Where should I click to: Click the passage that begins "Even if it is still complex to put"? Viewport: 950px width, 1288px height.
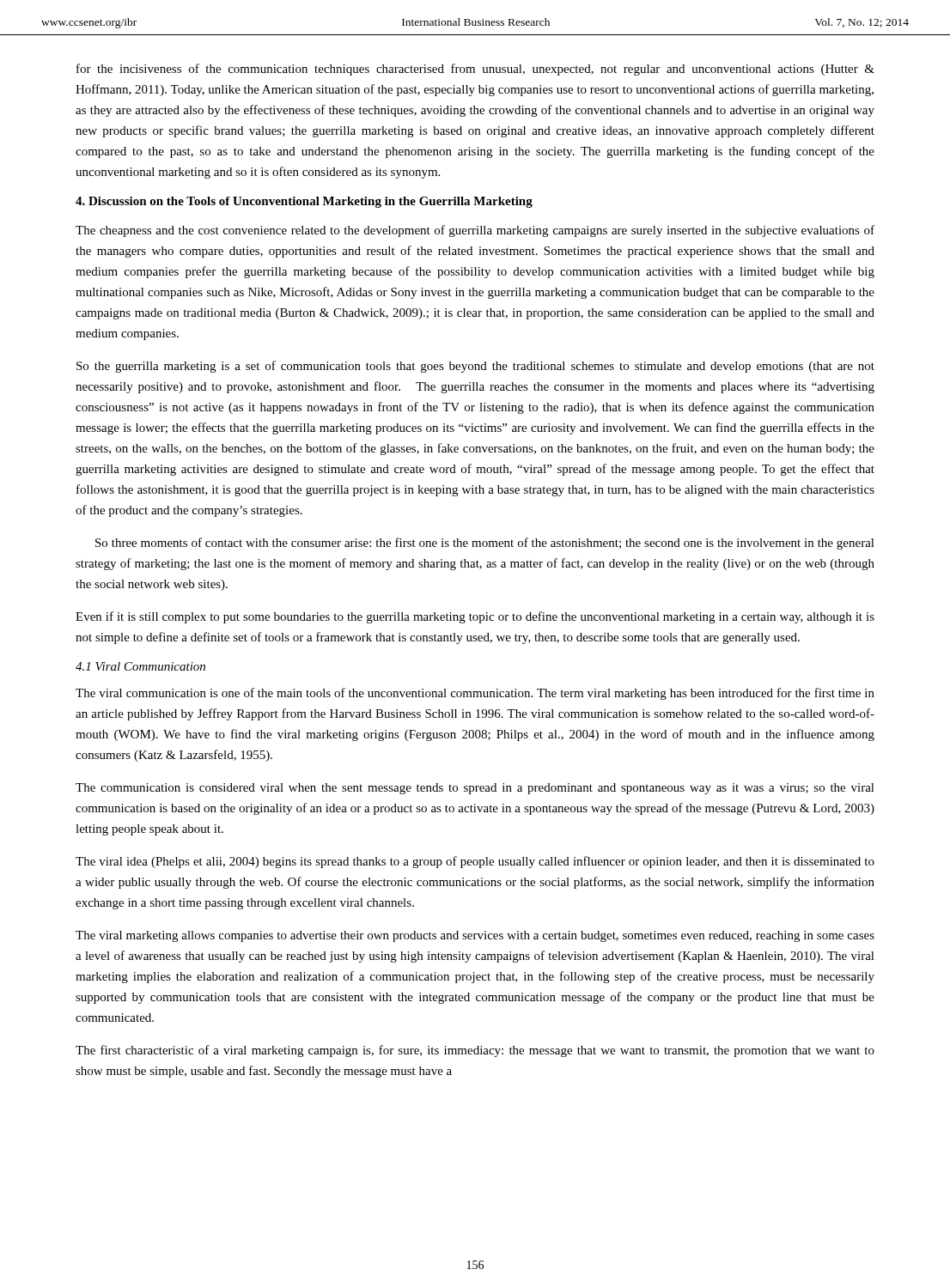coord(475,627)
